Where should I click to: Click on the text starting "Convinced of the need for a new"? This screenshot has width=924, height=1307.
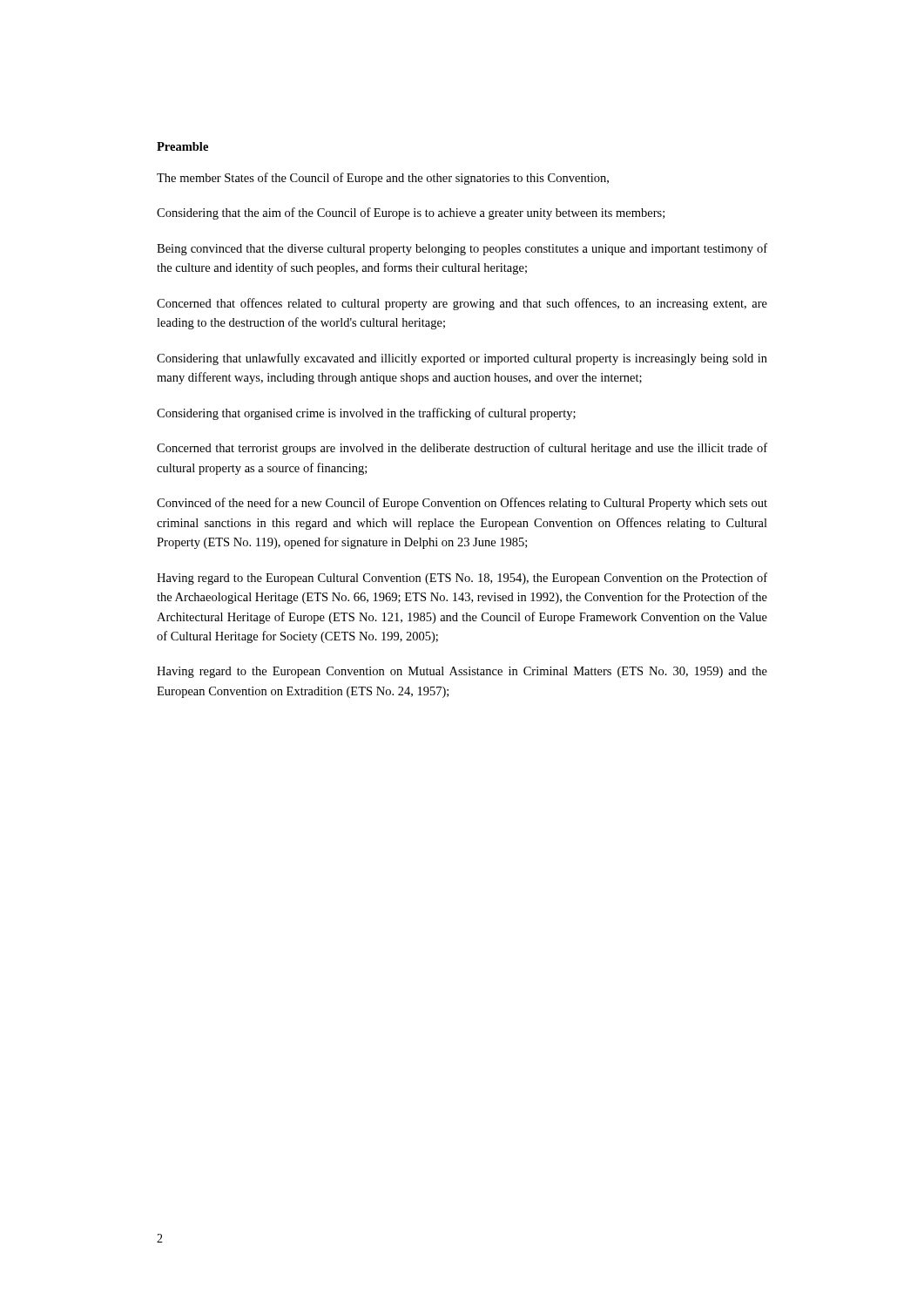(462, 522)
